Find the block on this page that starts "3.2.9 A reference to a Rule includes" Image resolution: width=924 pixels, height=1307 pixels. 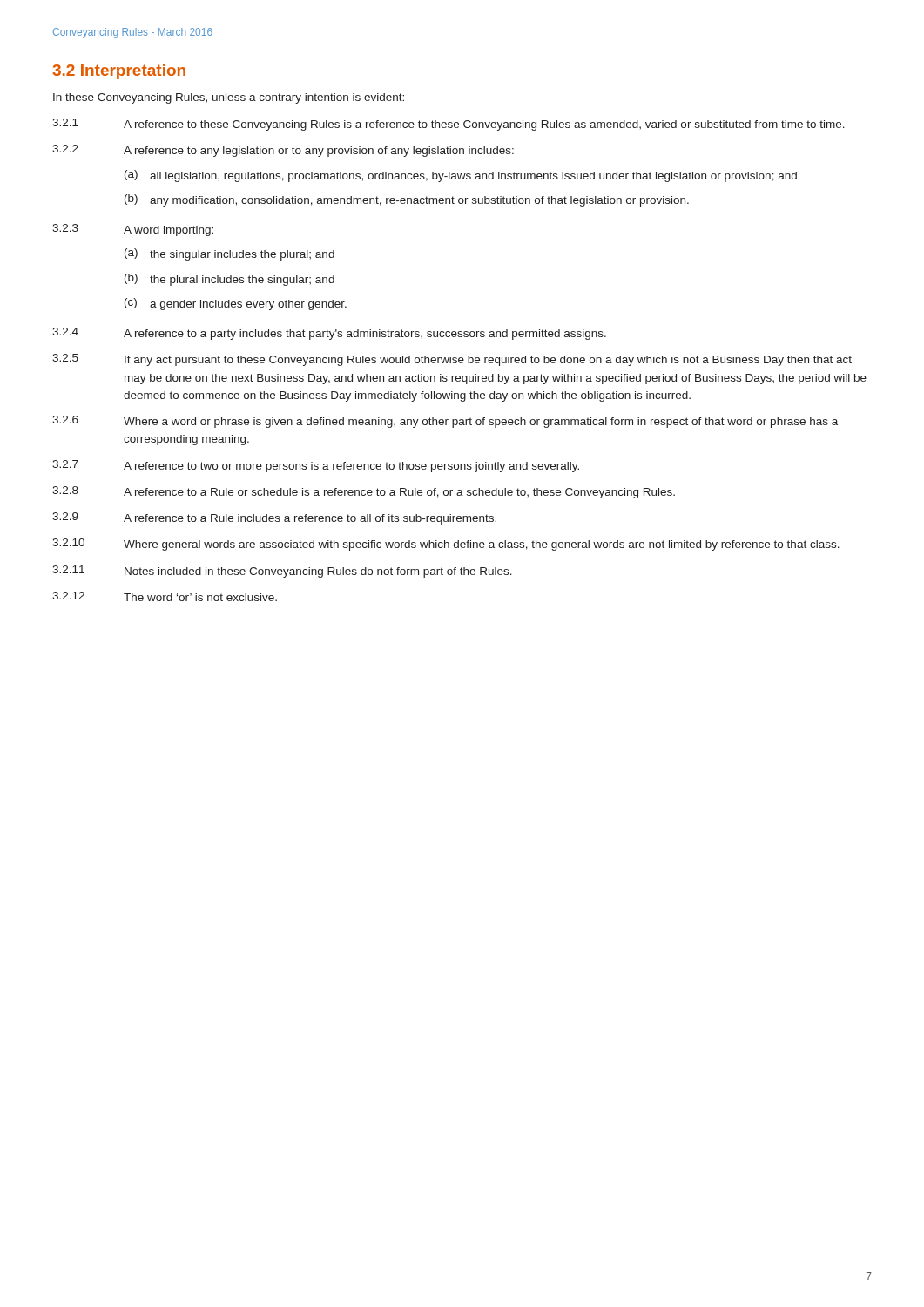point(462,519)
